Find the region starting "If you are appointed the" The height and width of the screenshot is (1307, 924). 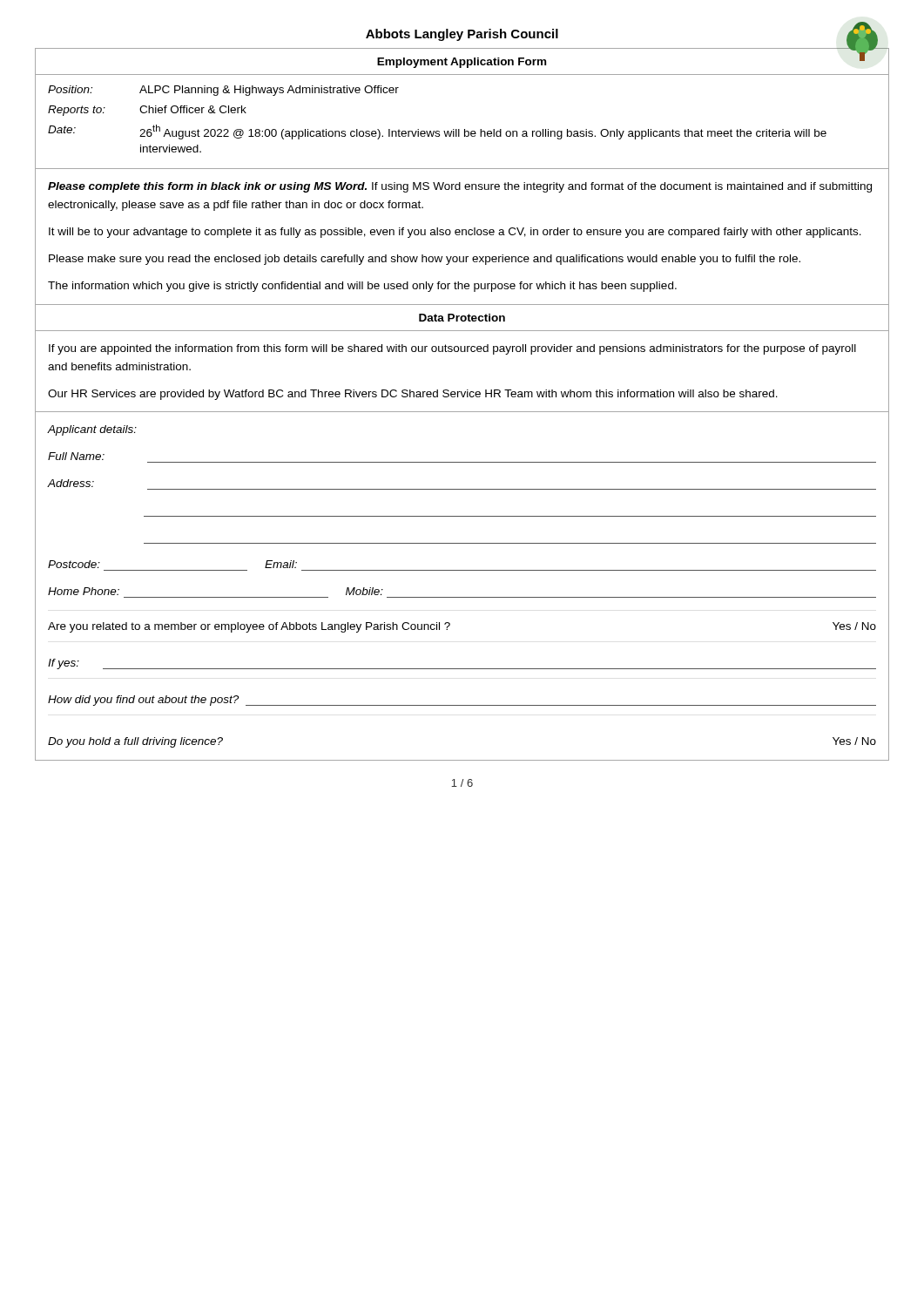452,349
